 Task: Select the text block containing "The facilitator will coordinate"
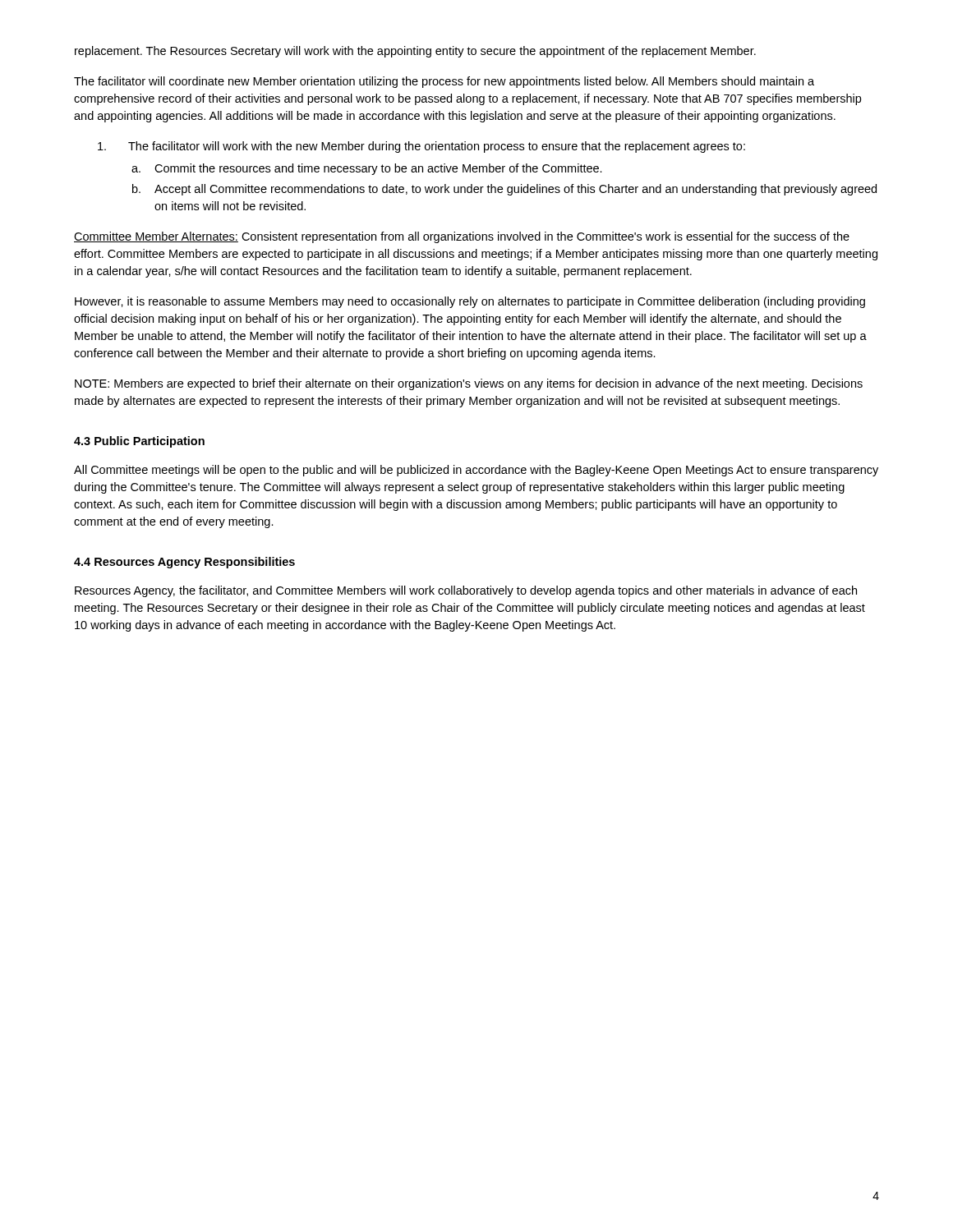click(x=468, y=99)
